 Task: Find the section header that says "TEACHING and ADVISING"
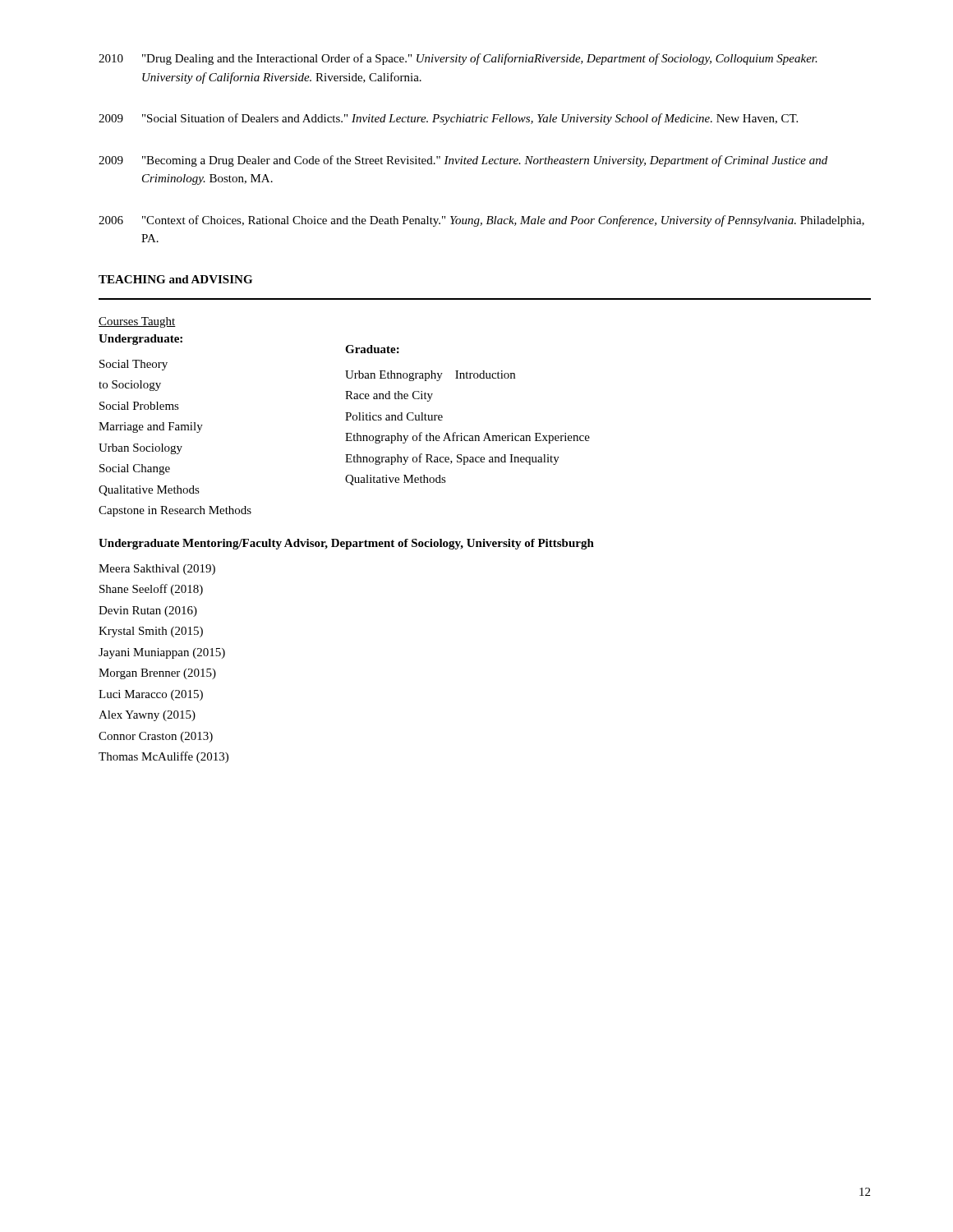point(176,279)
